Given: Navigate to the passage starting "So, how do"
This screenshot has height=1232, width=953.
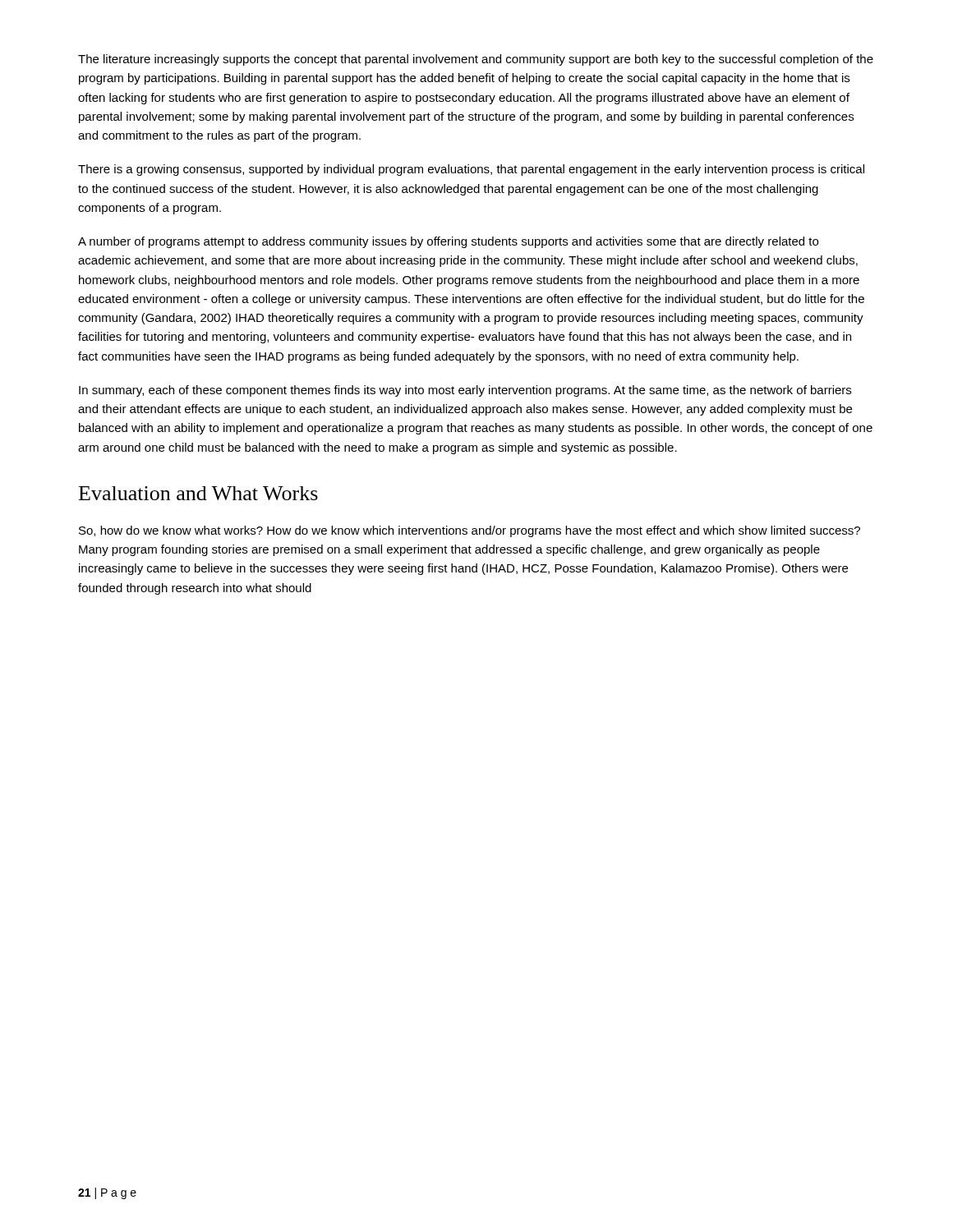Looking at the screenshot, I should pos(469,559).
